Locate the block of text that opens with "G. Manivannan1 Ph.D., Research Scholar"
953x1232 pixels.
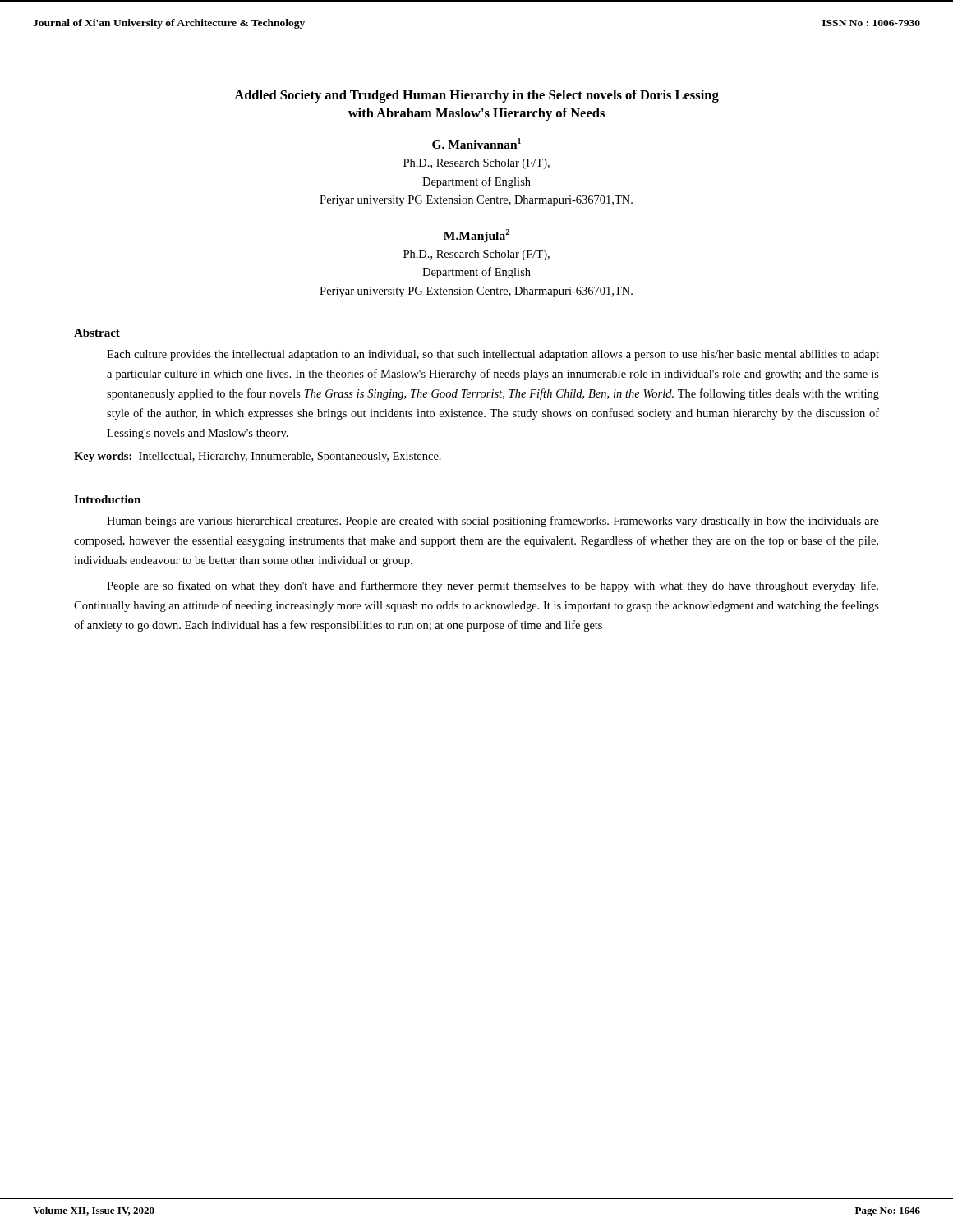(476, 173)
